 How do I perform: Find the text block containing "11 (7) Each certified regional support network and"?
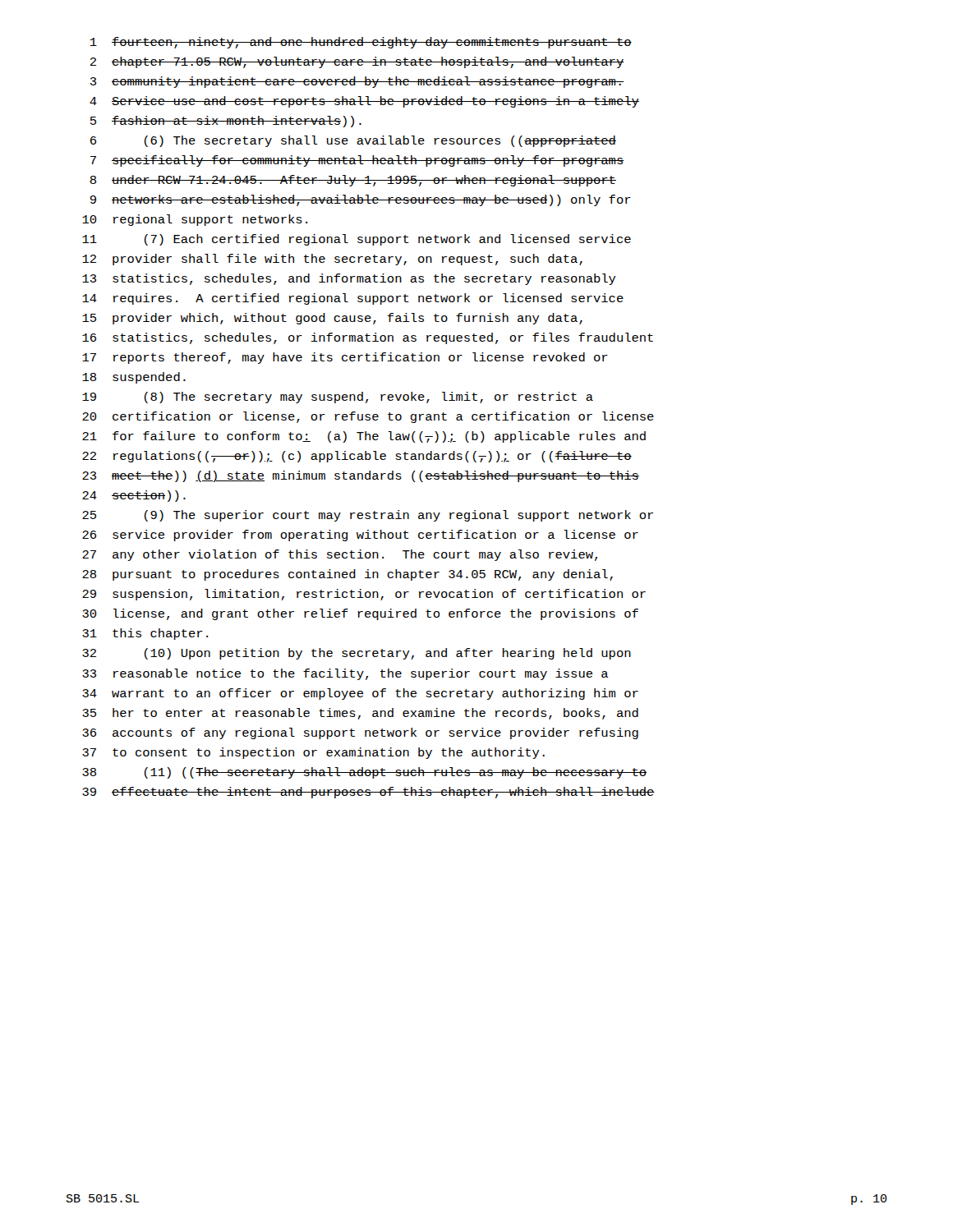[476, 309]
